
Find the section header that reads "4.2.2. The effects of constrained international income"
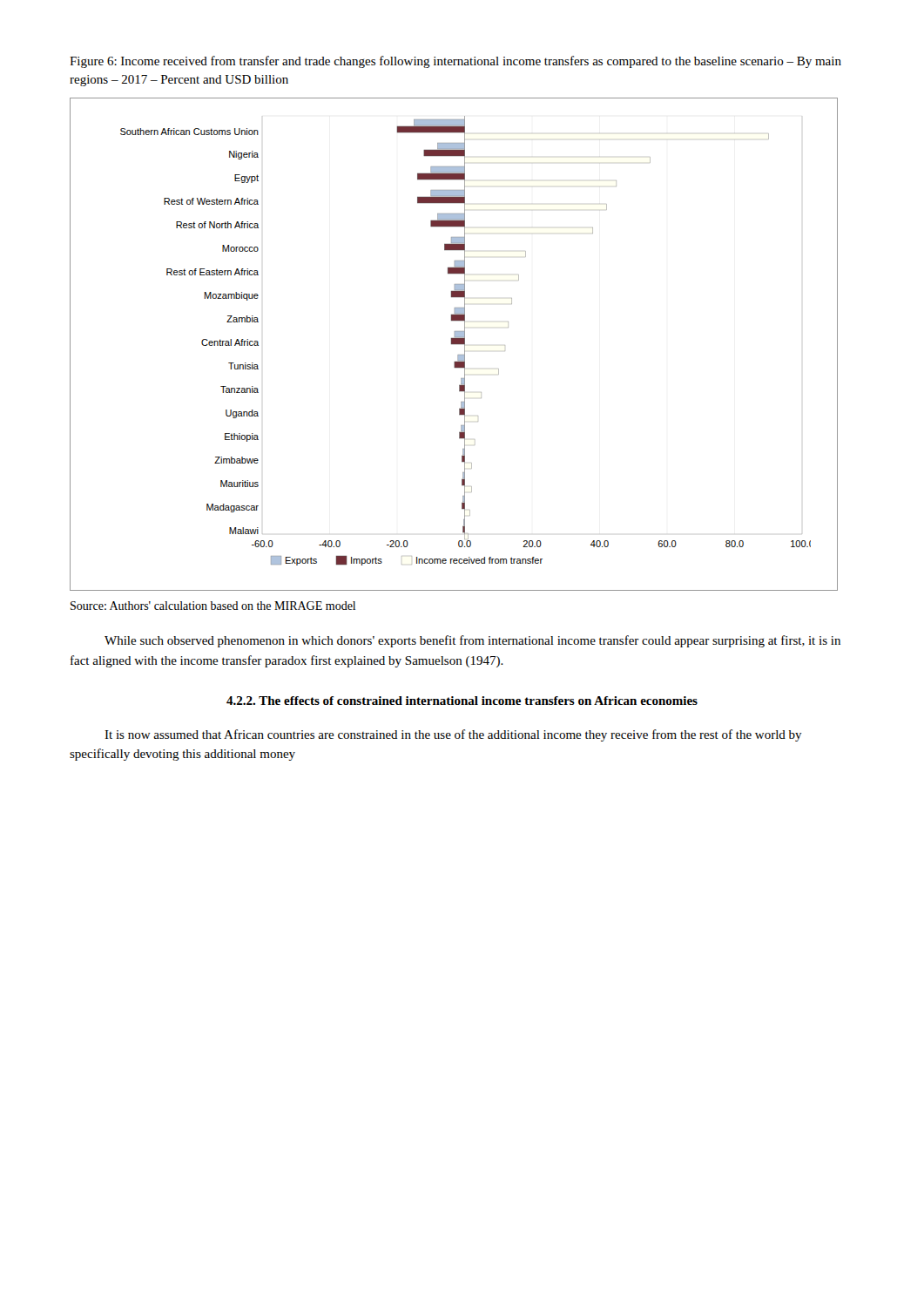(462, 701)
